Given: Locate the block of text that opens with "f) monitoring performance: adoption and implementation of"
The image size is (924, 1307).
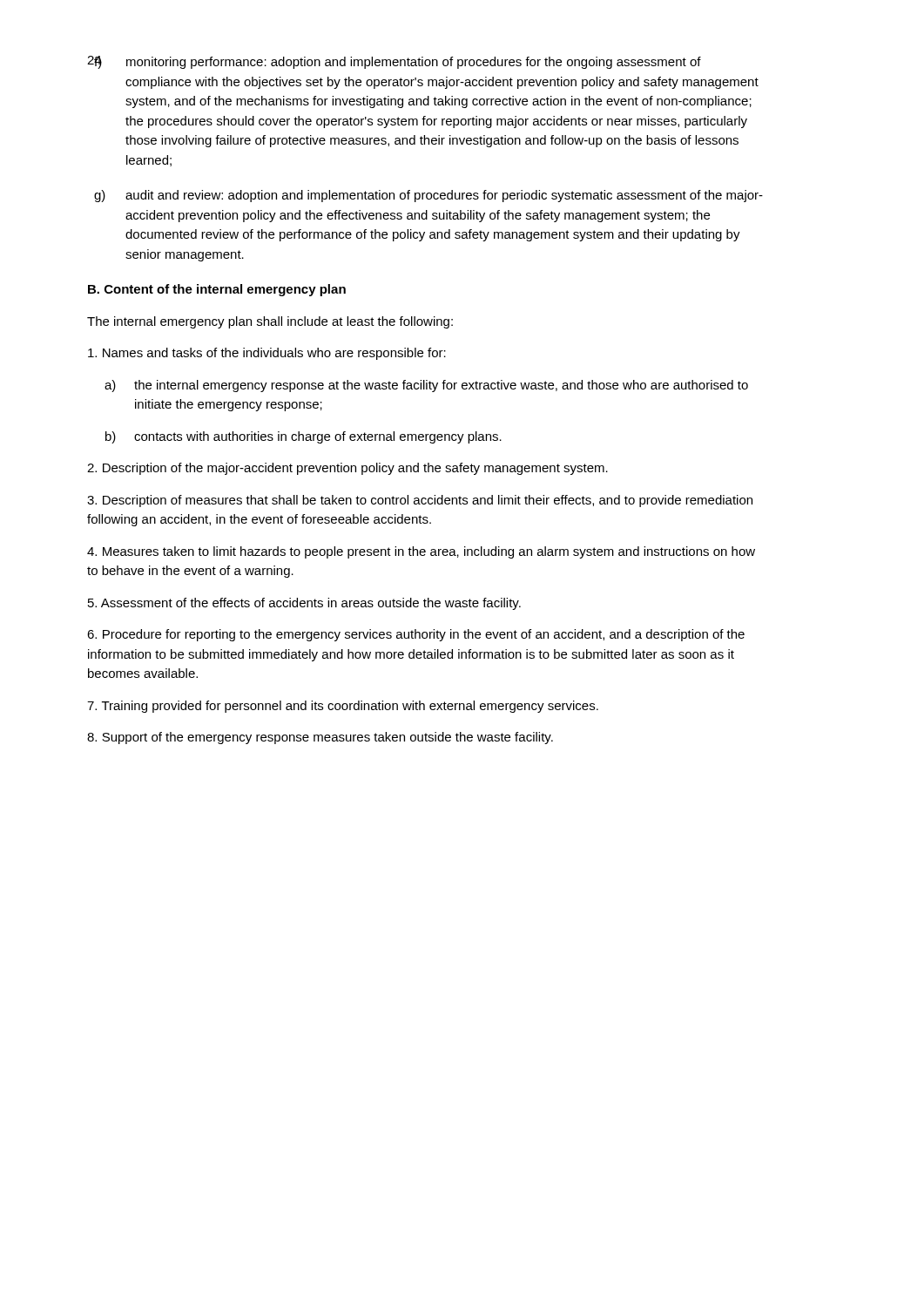Looking at the screenshot, I should click(x=427, y=111).
